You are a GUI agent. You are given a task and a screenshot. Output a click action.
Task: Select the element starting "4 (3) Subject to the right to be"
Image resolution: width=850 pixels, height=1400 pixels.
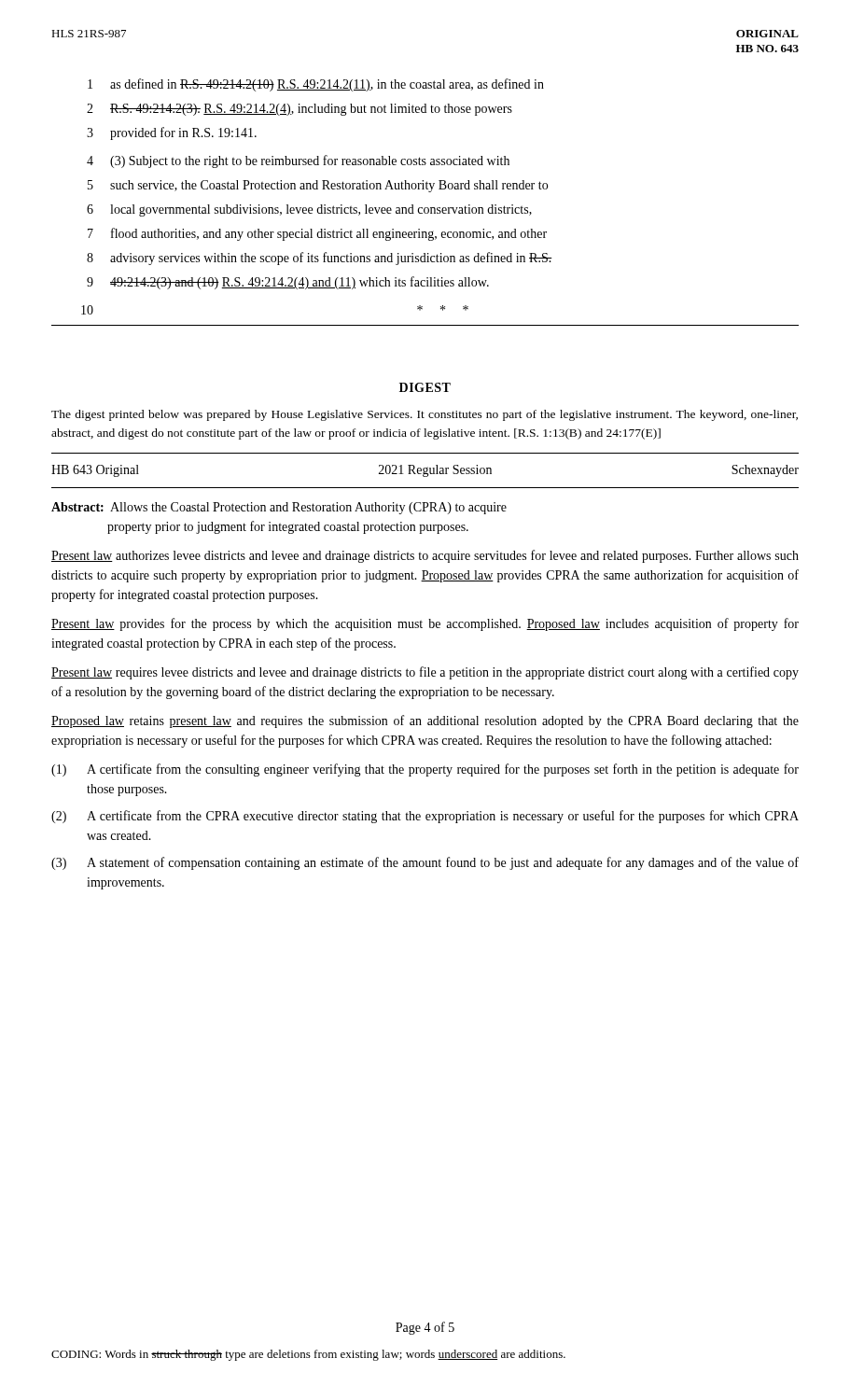tap(413, 162)
